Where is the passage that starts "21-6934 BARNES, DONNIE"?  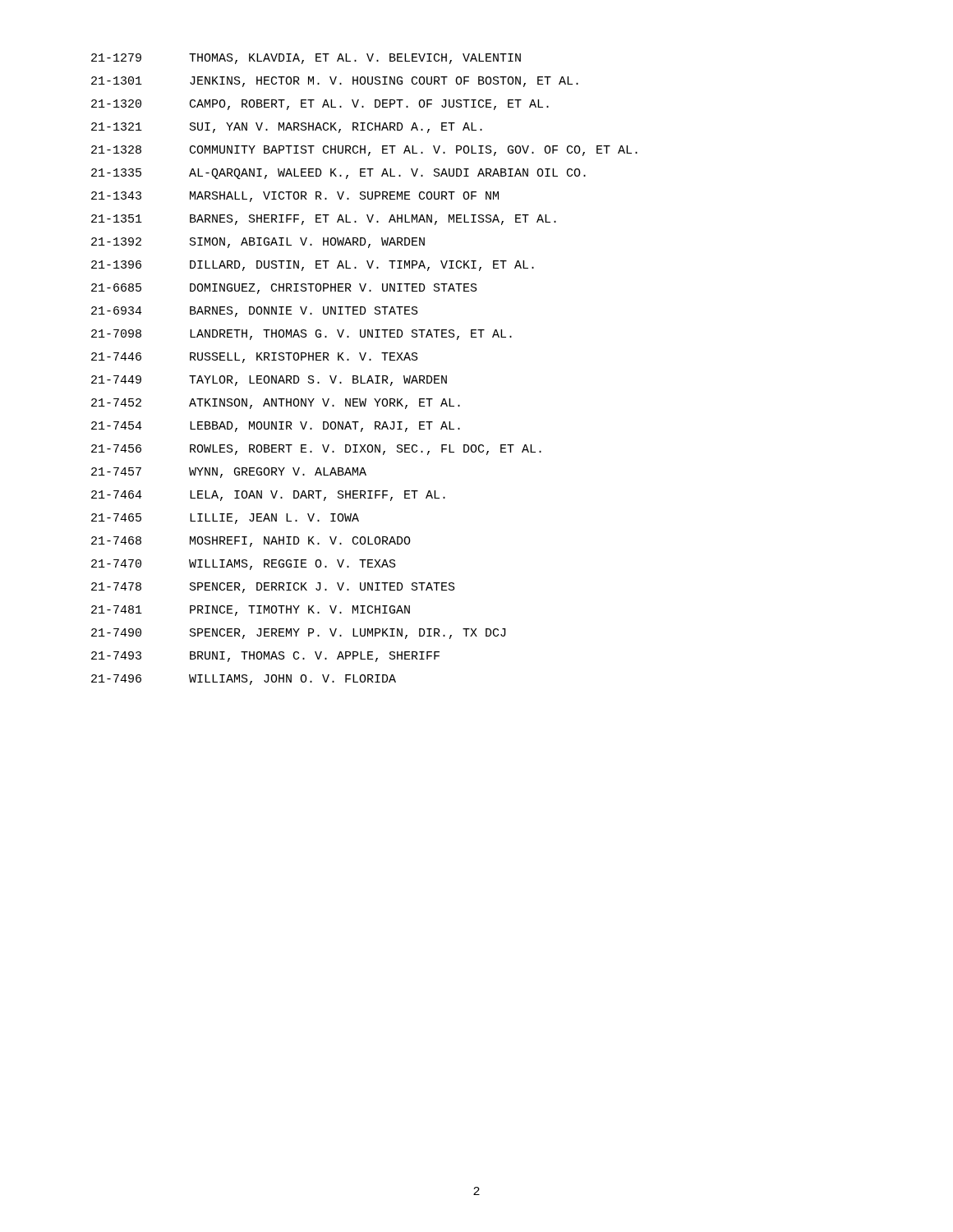coord(255,312)
